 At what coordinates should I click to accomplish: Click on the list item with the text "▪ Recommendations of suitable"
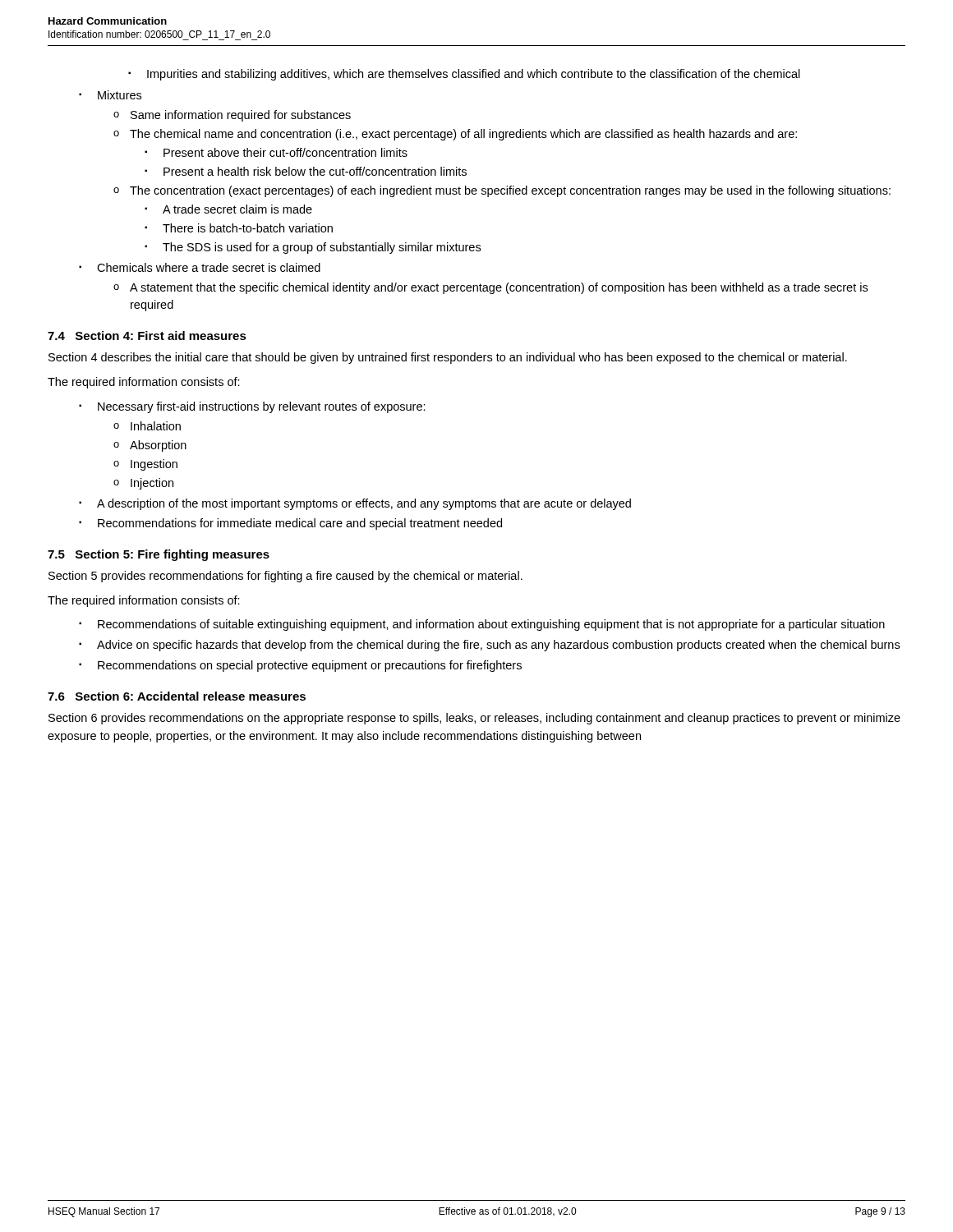[491, 624]
